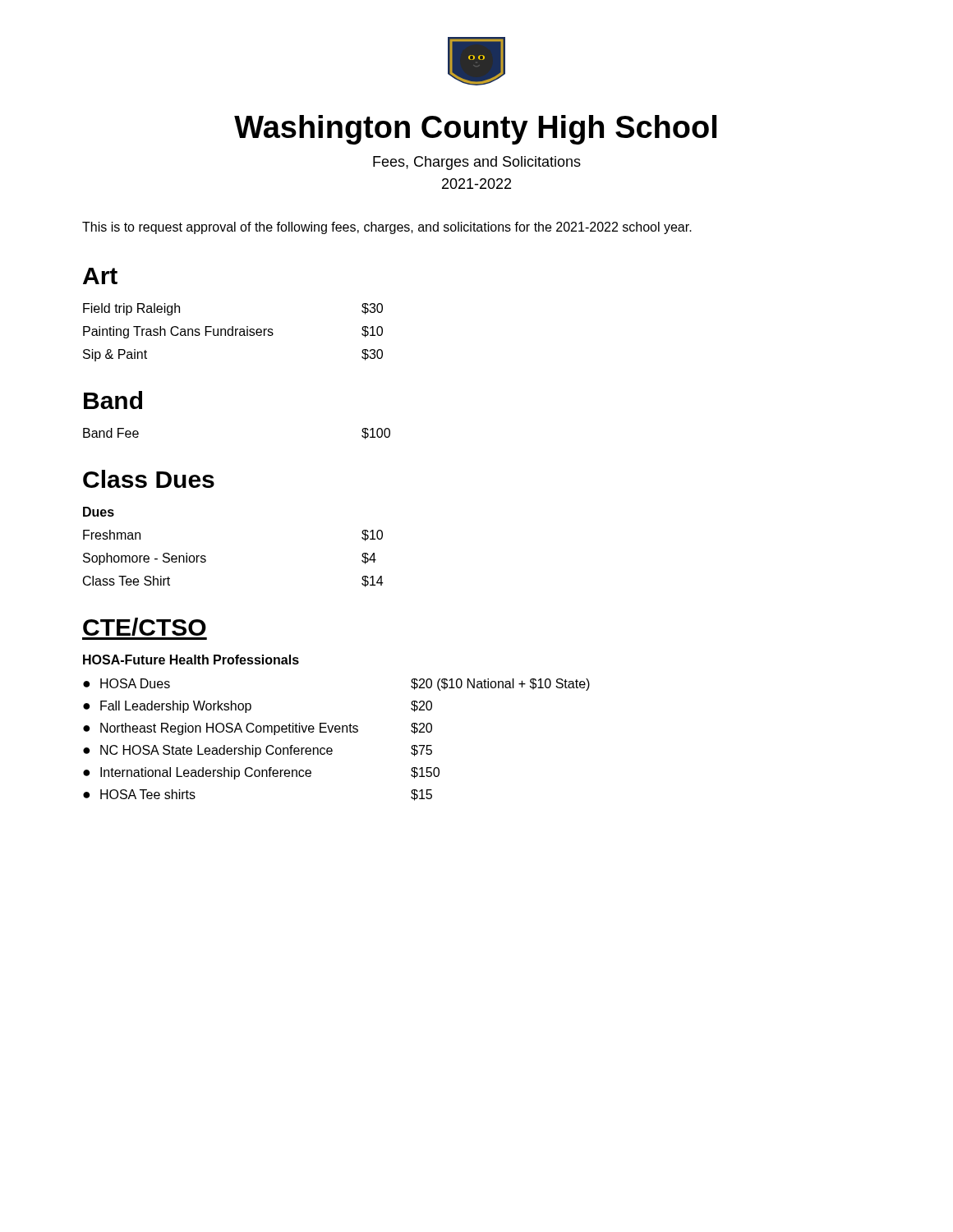The height and width of the screenshot is (1232, 953).
Task: Locate the text "●Fall Leadership Workshop $20"
Action: (257, 706)
